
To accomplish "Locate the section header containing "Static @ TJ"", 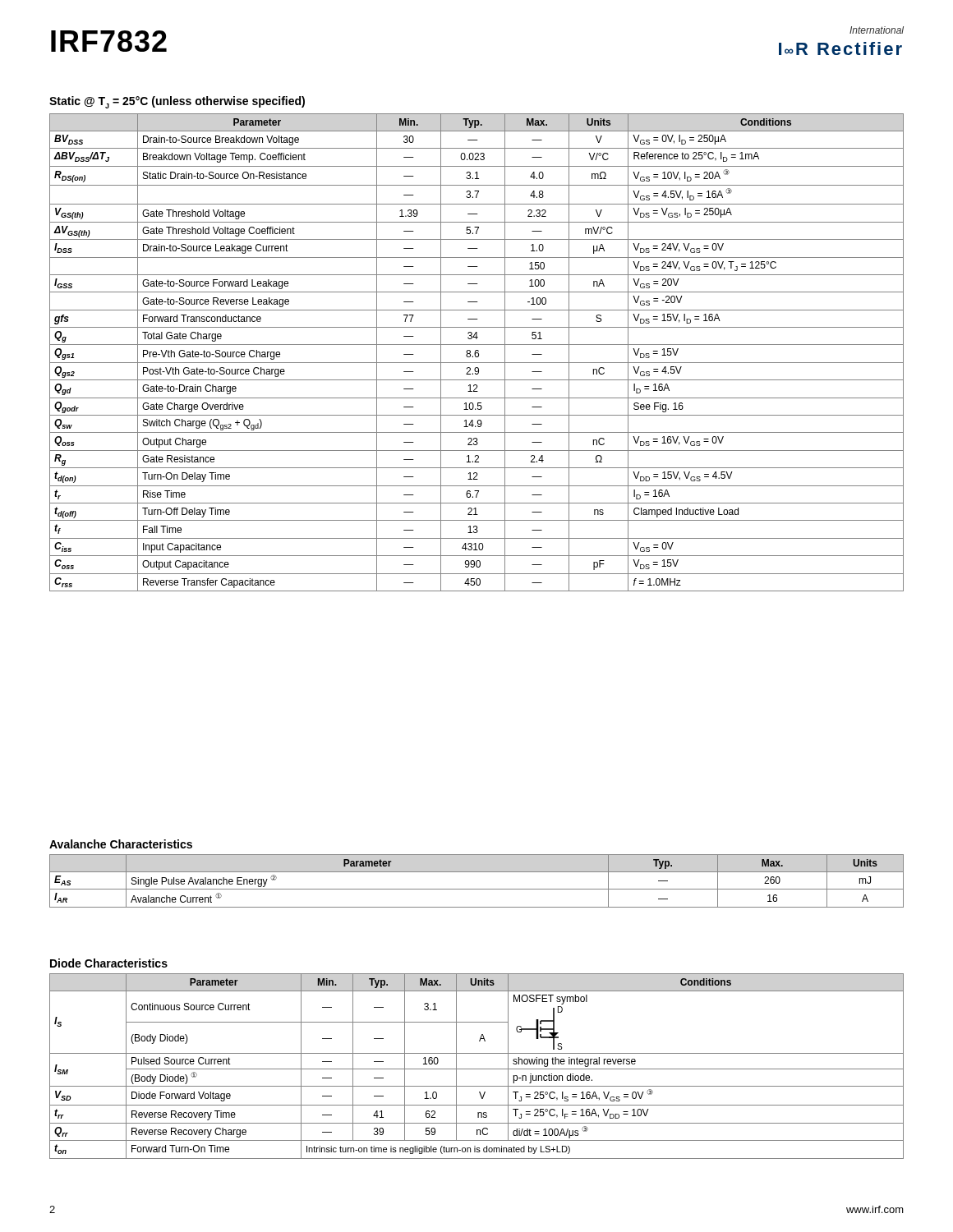I will coord(177,102).
